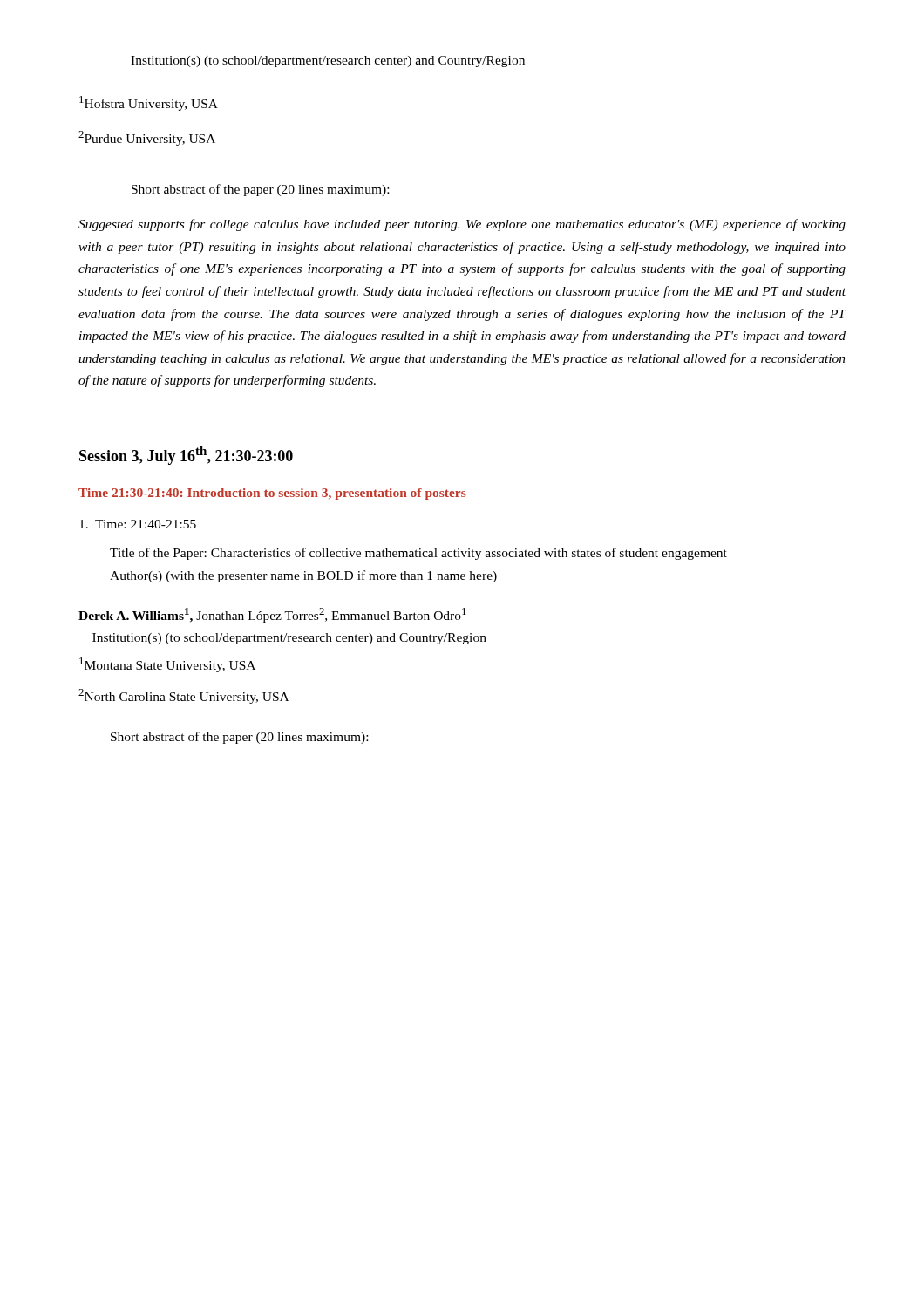Find the text starting "Suggested supports for college calculus have included"
This screenshot has width=924, height=1308.
462,302
